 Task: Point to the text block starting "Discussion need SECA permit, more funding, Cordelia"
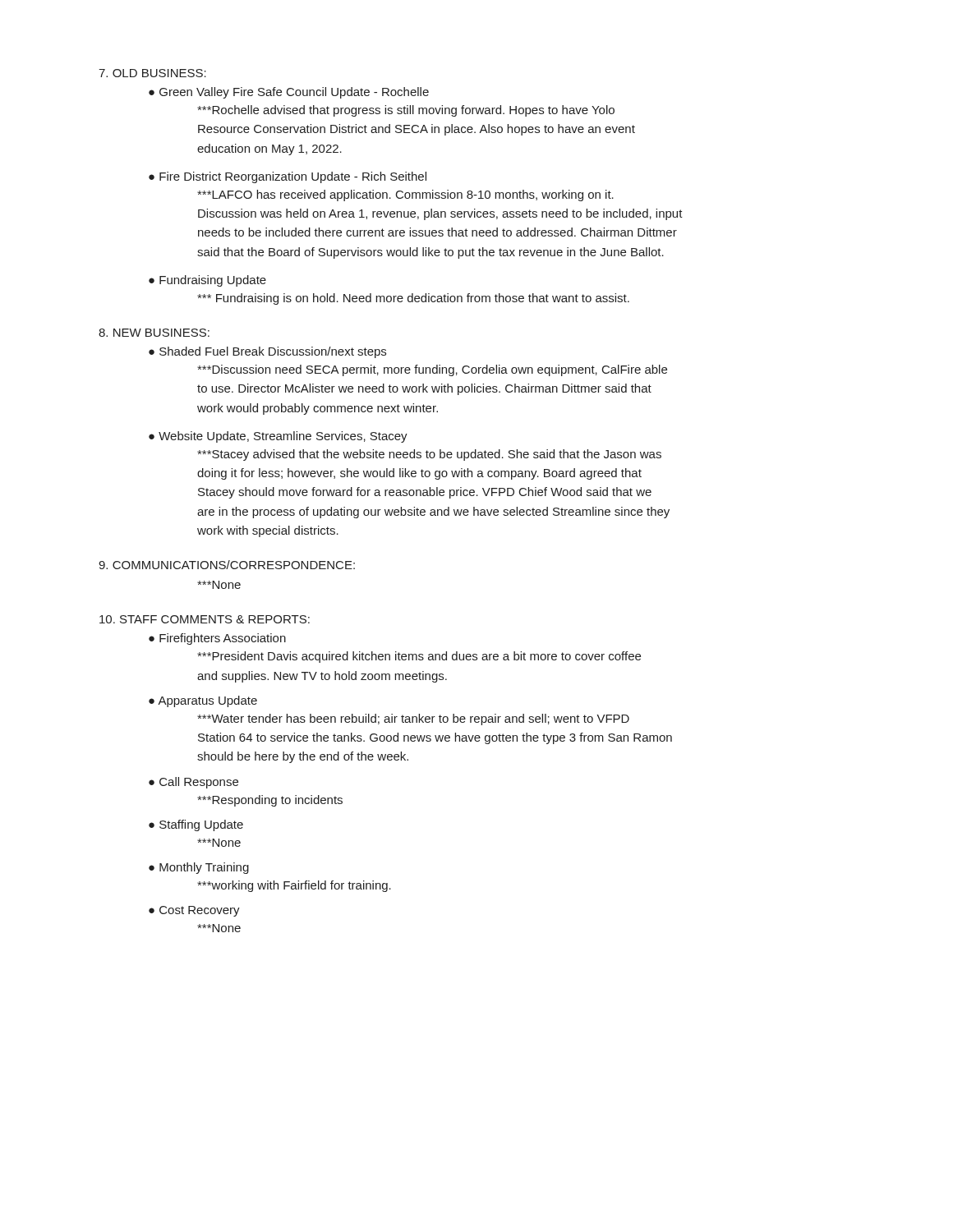coord(432,388)
